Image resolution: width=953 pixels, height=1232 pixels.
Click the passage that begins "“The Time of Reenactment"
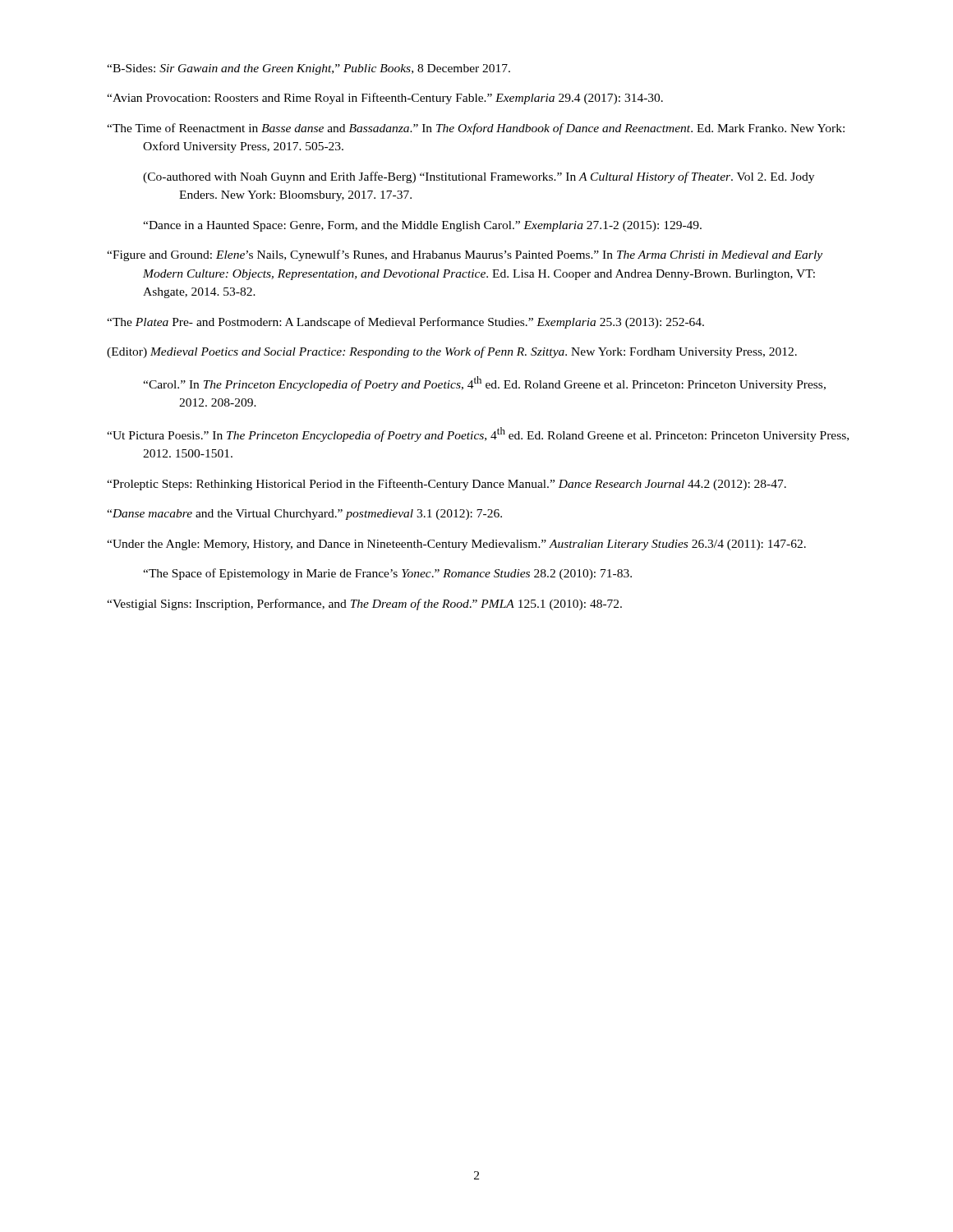(x=476, y=137)
